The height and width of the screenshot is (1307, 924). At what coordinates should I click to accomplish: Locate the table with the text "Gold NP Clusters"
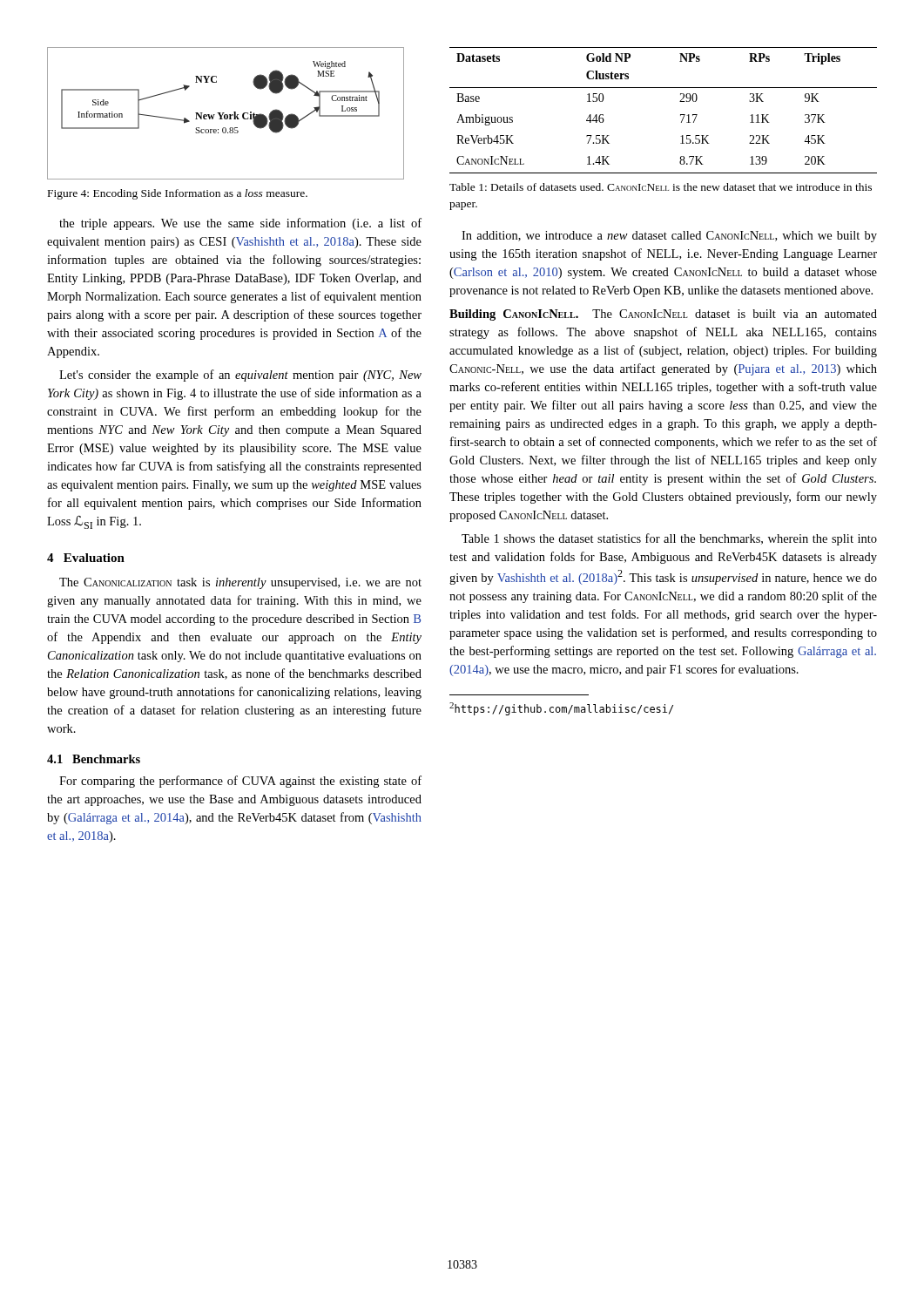point(663,110)
